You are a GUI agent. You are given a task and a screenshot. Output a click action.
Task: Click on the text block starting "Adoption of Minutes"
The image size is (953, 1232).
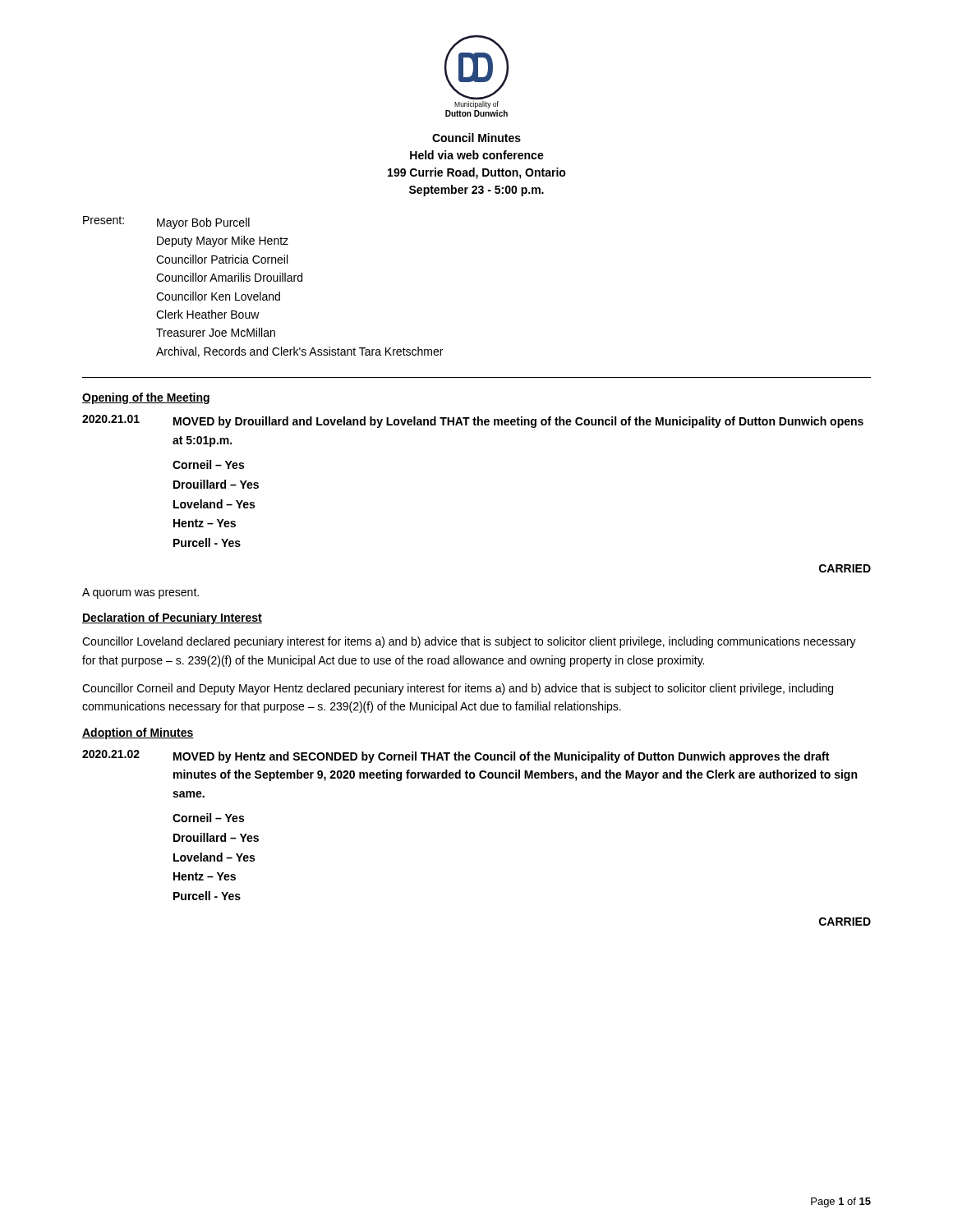click(x=138, y=732)
